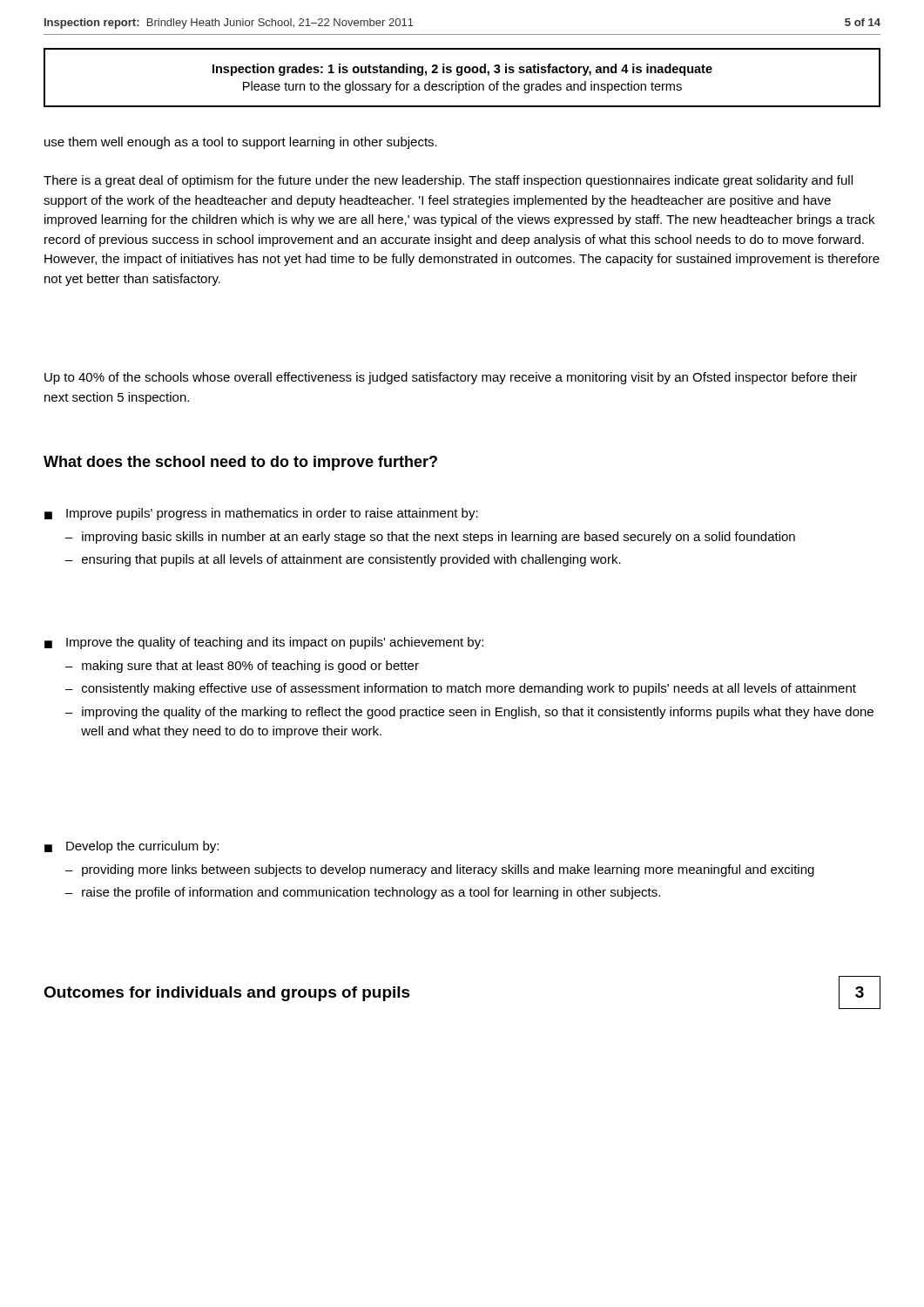Where is the passage that starts "There is a great deal of optimism for"?
The height and width of the screenshot is (1307, 924).
coord(462,229)
